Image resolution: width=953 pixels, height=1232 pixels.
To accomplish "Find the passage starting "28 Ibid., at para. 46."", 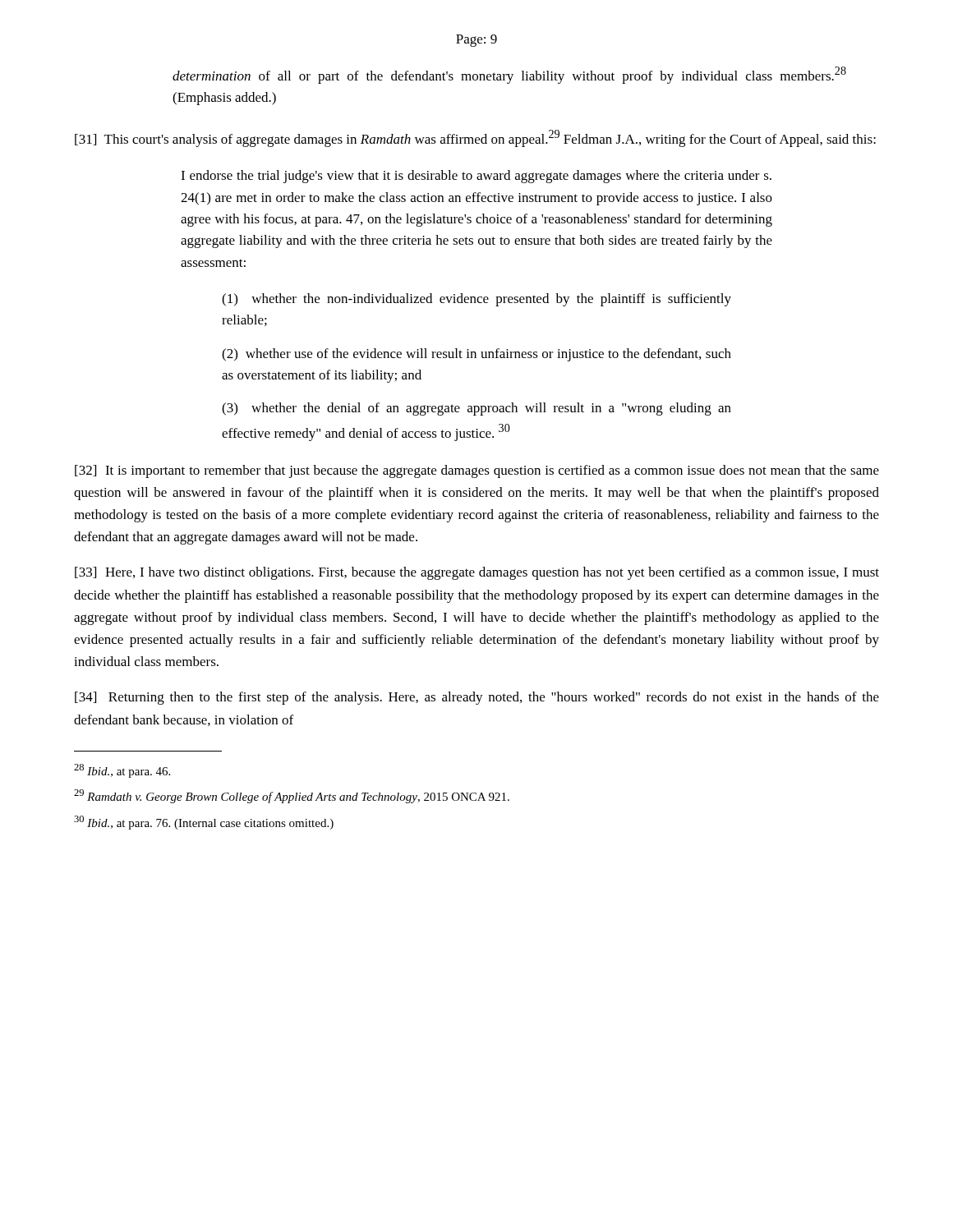I will (123, 769).
